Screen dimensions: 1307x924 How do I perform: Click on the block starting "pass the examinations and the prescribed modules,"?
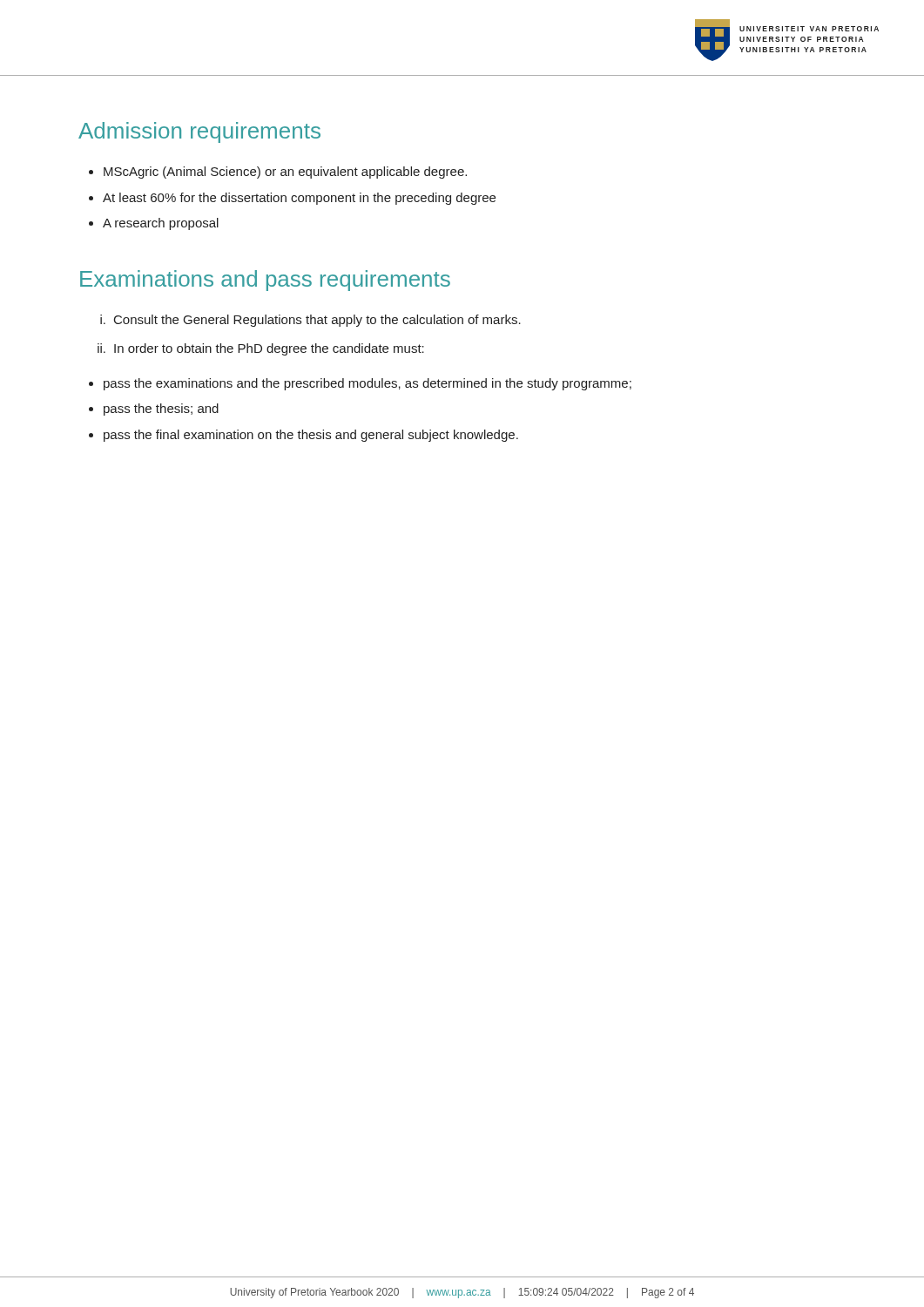pos(462,383)
